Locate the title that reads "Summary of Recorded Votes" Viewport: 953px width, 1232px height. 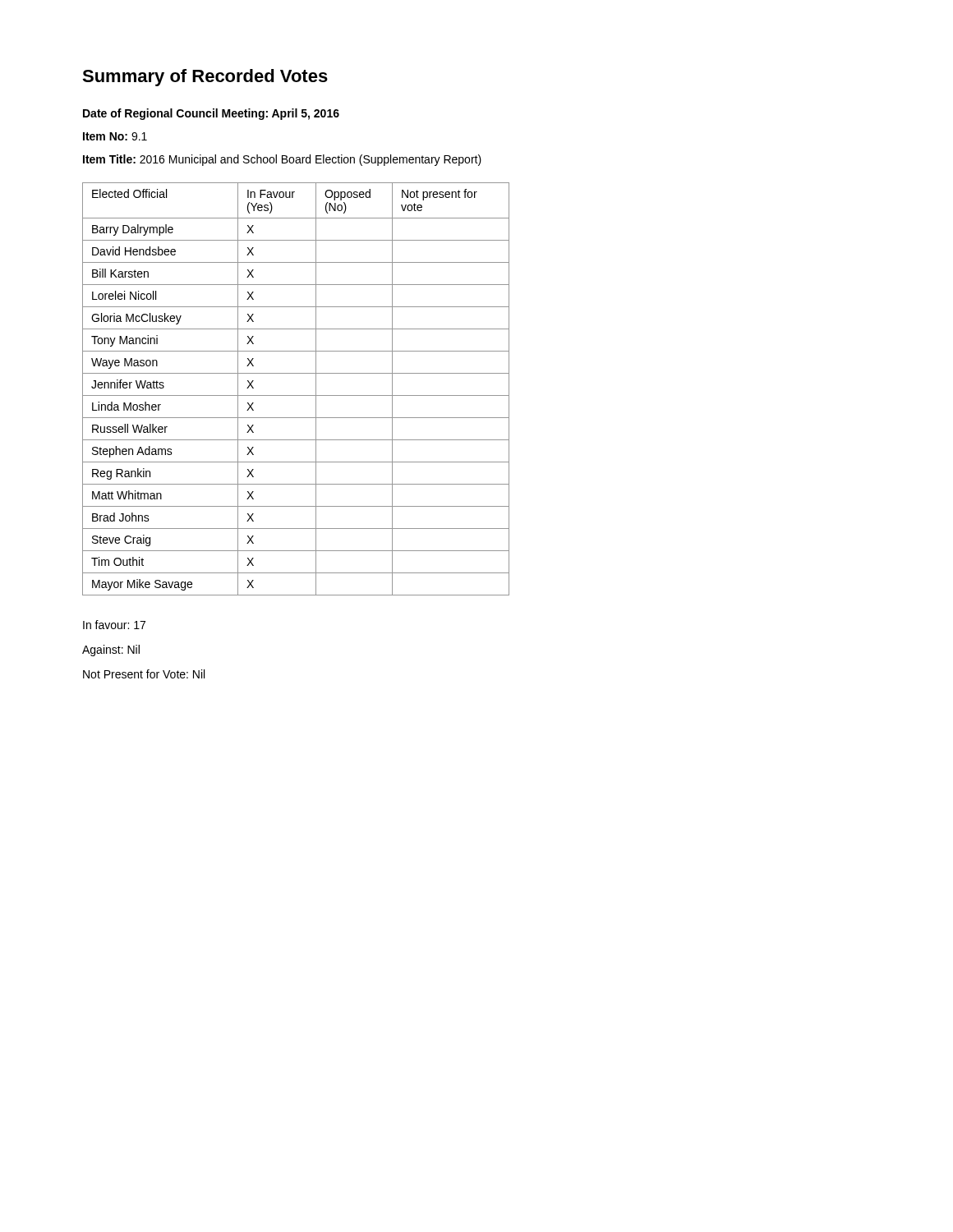click(x=205, y=76)
